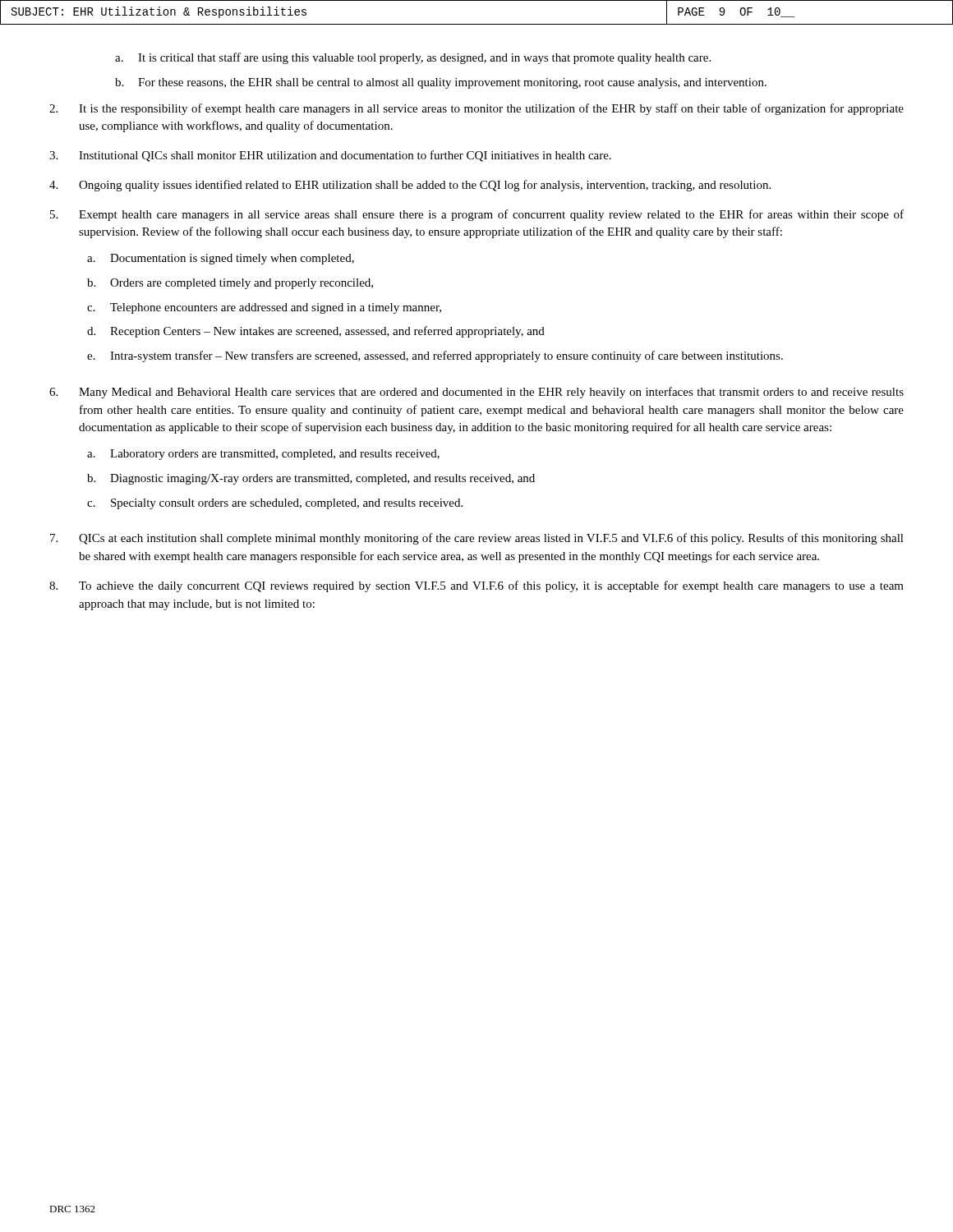This screenshot has height=1232, width=953.
Task: Navigate to the region starting "b. For these reasons, the EHR shall be"
Action: [509, 83]
